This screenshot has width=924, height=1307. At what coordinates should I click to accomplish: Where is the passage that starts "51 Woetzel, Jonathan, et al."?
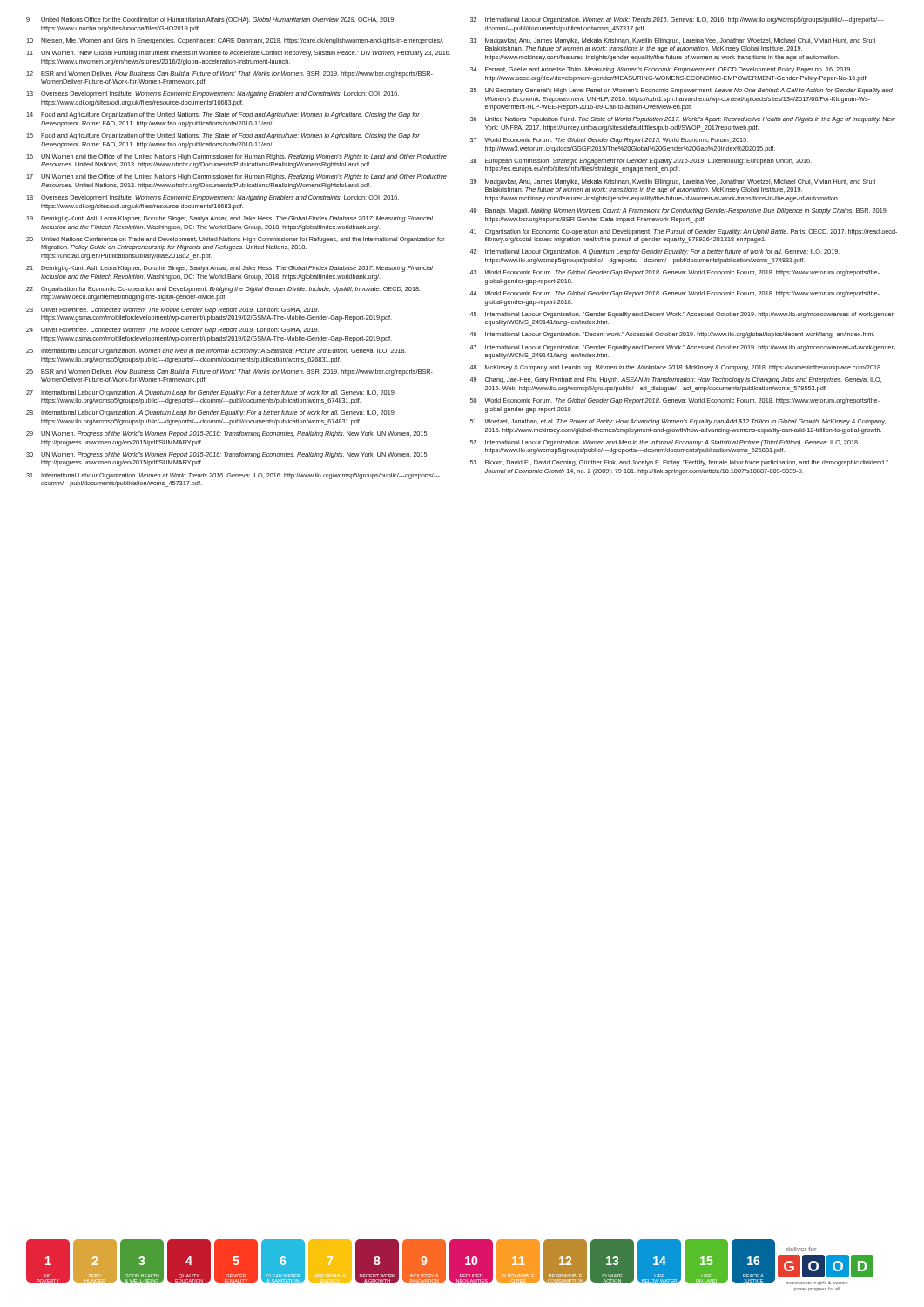tap(684, 426)
